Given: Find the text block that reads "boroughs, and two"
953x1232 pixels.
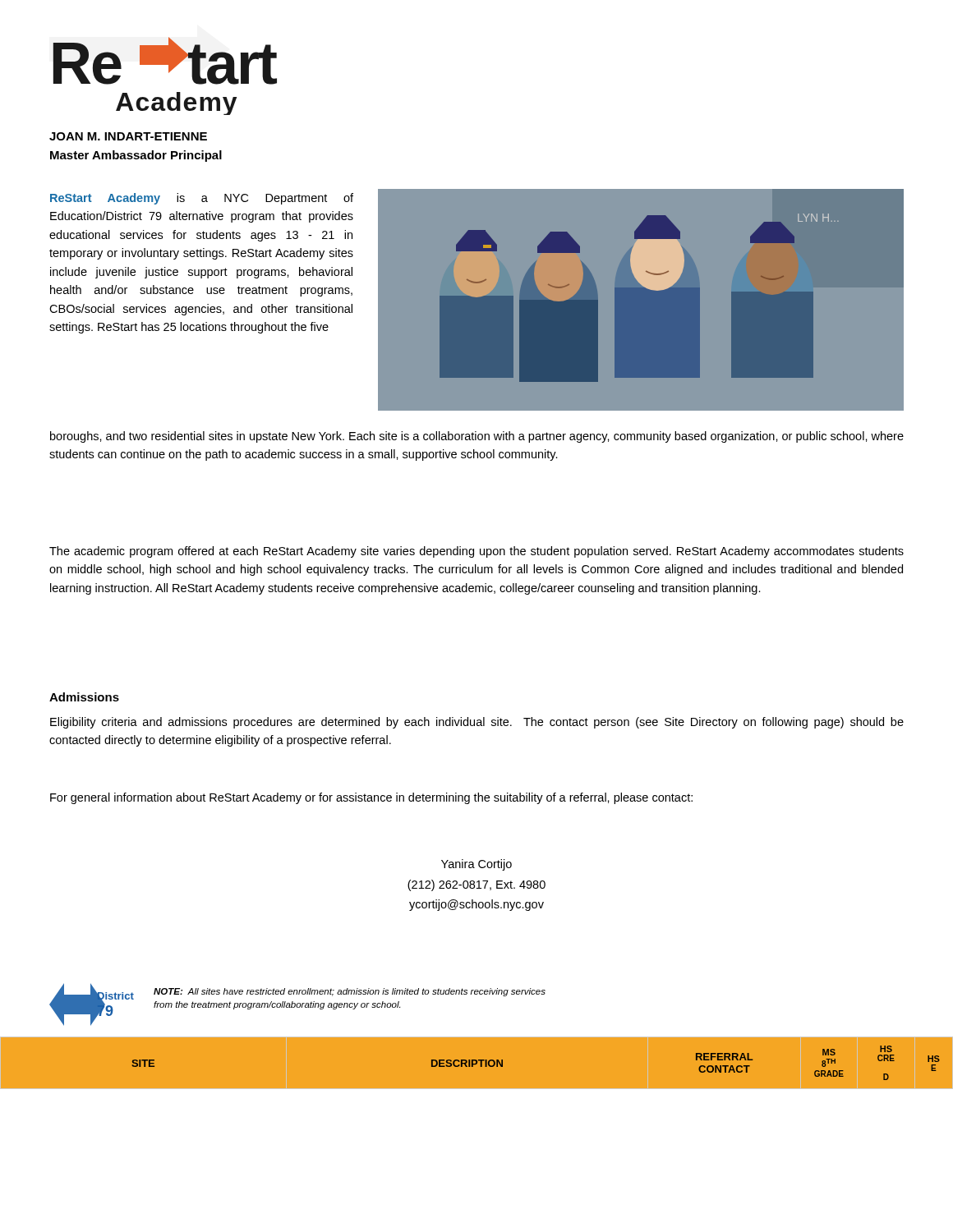Looking at the screenshot, I should pyautogui.click(x=476, y=445).
